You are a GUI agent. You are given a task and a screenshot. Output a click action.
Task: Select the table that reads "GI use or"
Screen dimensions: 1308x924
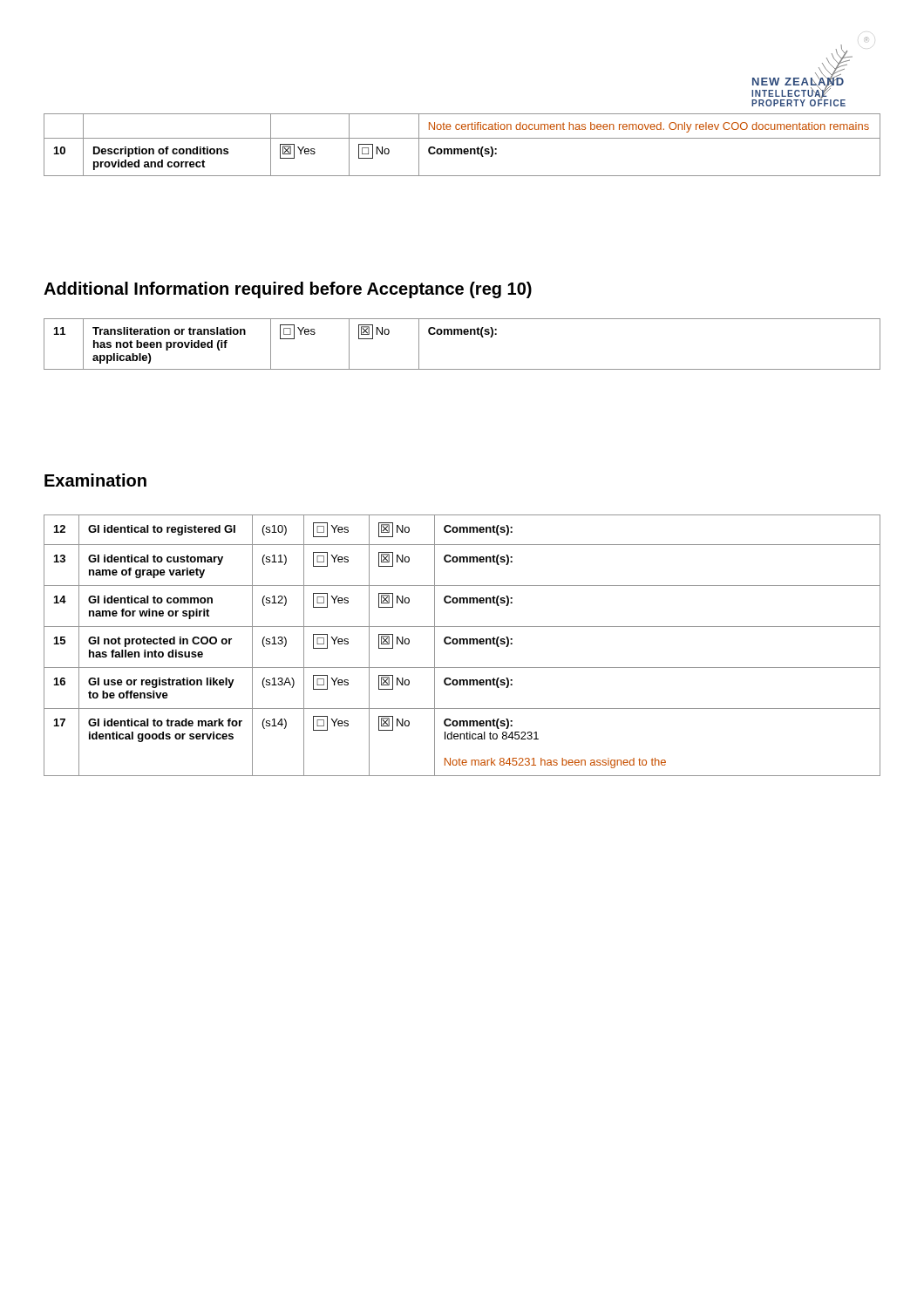click(462, 645)
